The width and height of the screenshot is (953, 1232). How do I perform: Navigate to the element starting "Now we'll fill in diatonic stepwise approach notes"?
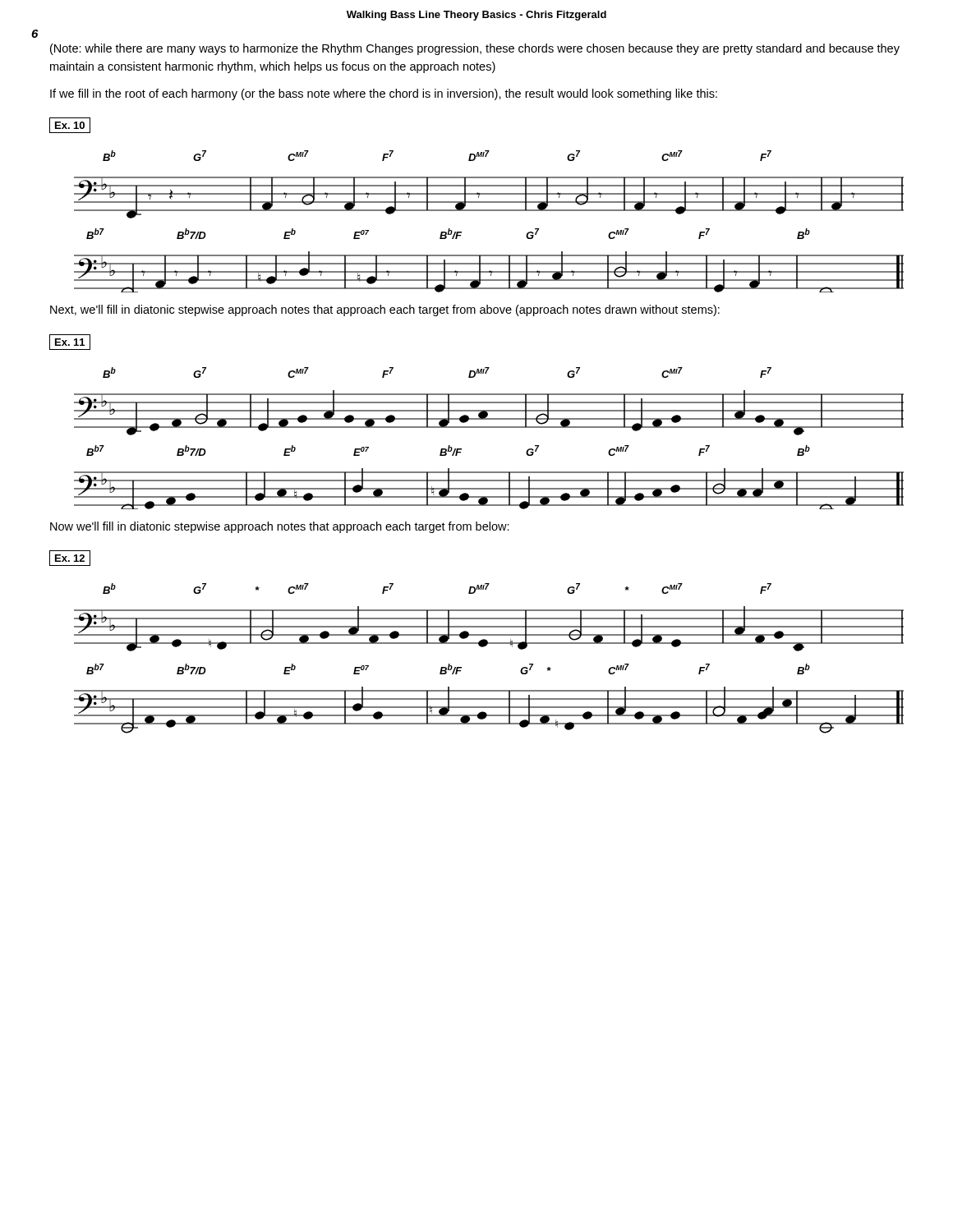click(x=280, y=526)
